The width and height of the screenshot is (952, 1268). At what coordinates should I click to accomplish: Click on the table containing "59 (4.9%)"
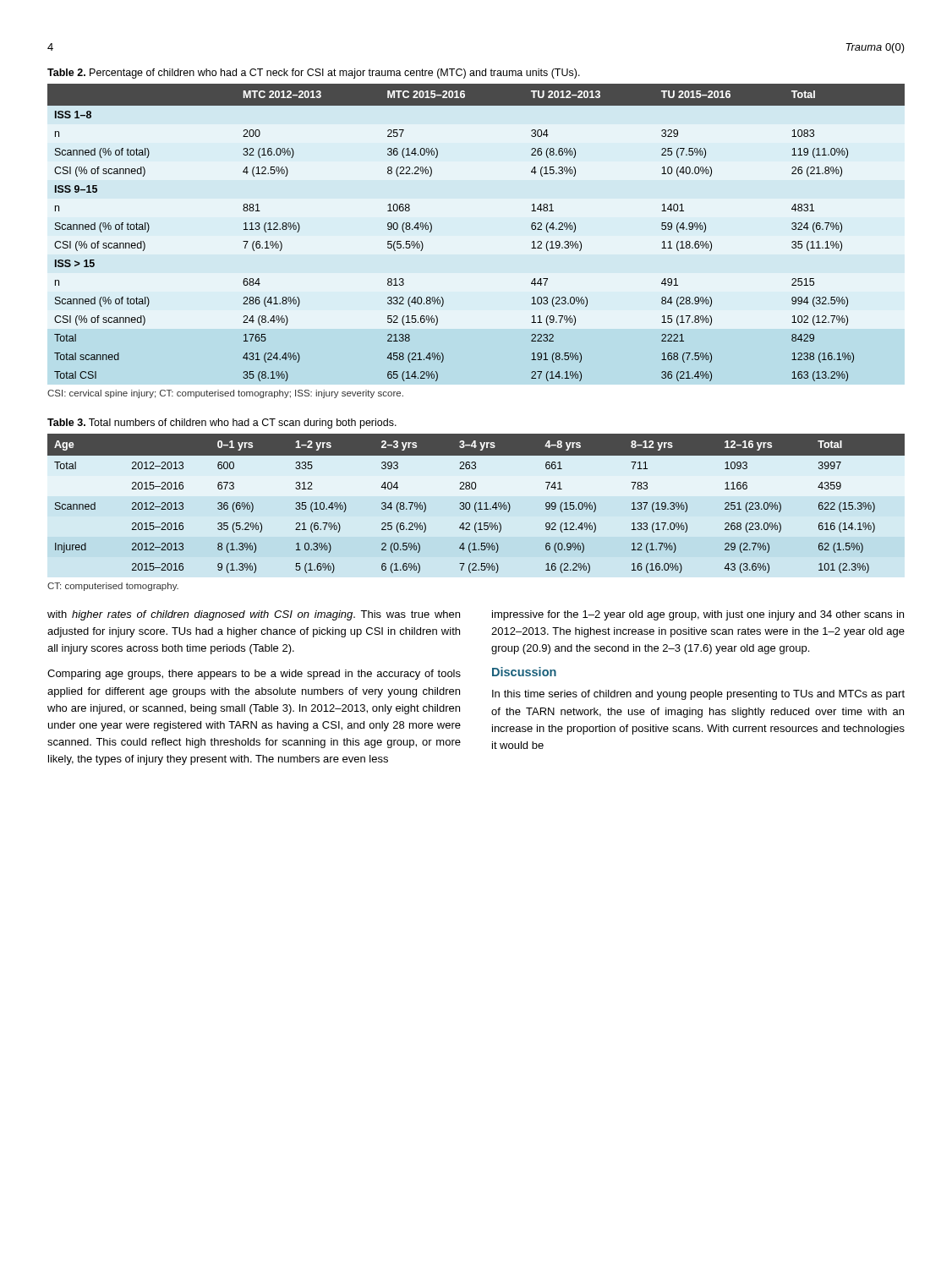pos(476,234)
